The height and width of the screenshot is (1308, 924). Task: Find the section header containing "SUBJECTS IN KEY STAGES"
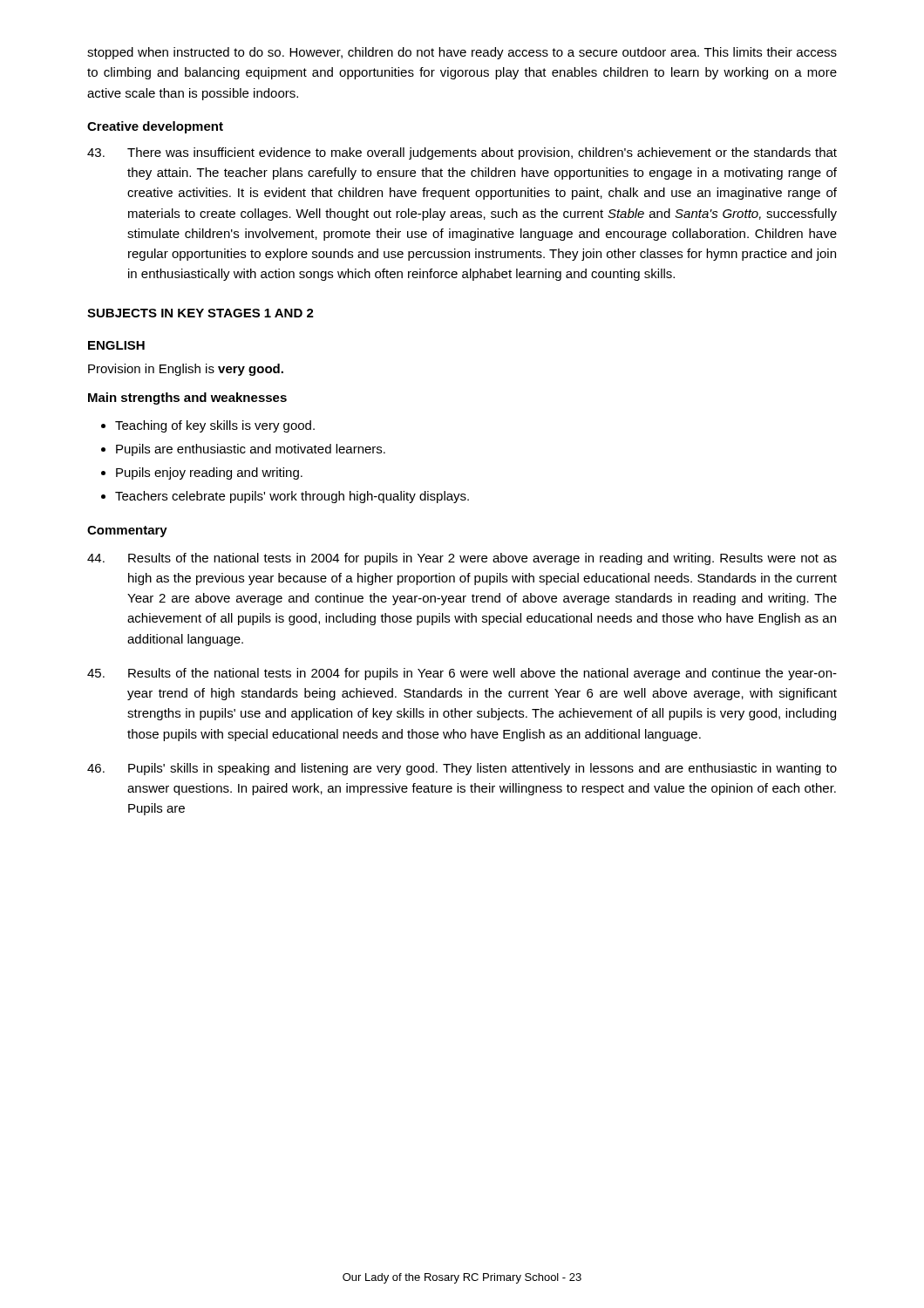(x=200, y=312)
